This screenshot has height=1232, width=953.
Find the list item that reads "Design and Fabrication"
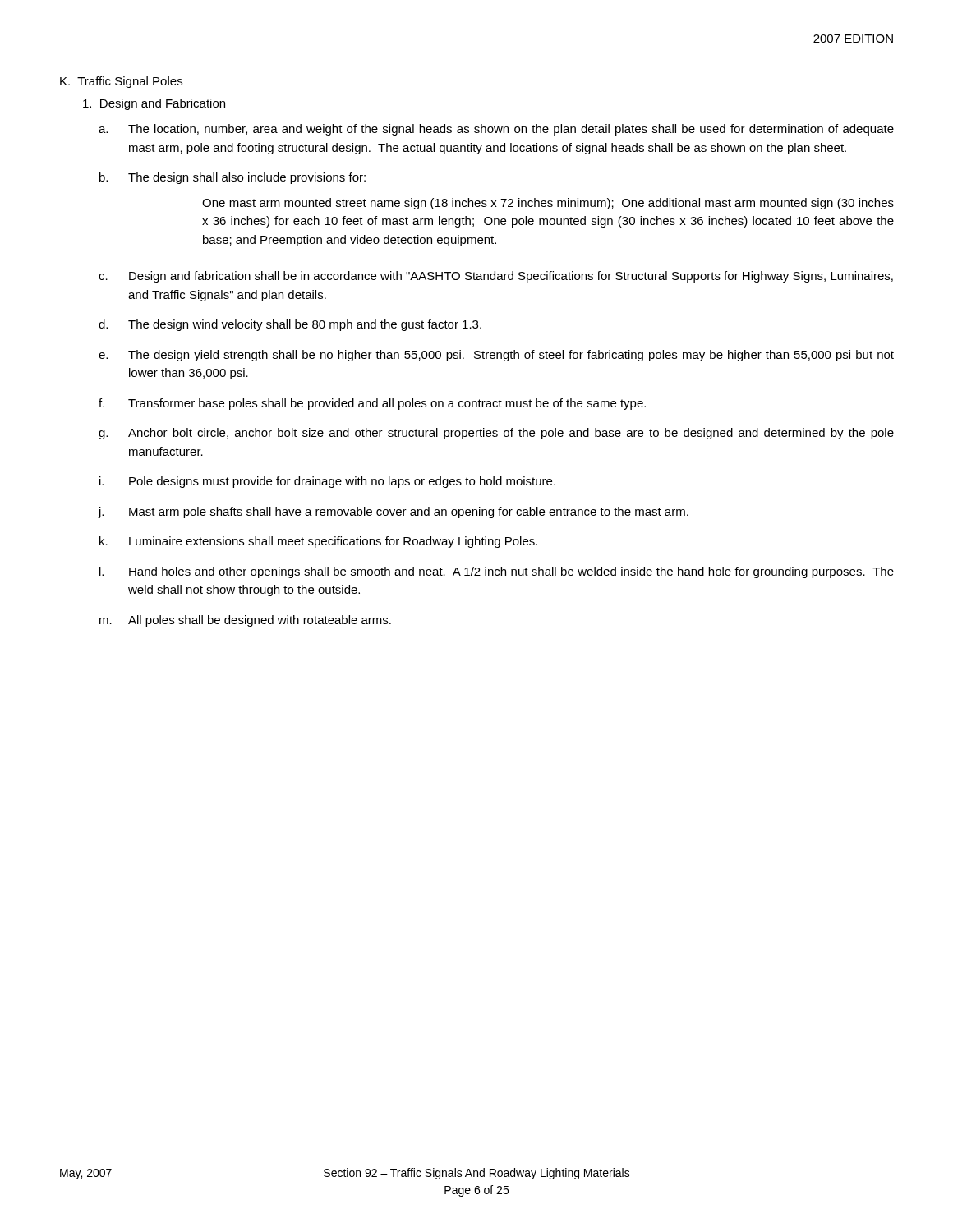click(154, 103)
